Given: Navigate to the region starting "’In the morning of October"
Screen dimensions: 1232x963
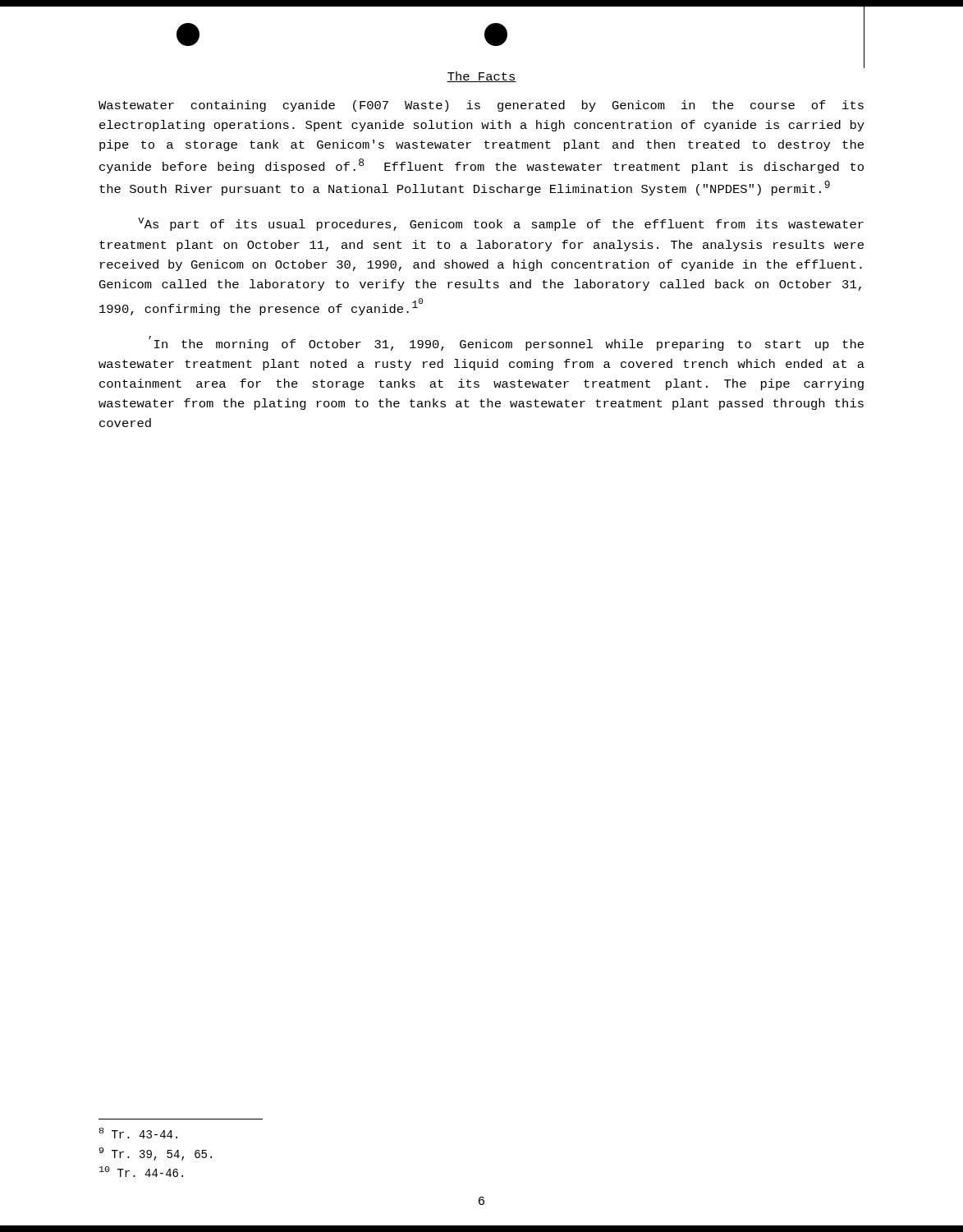Looking at the screenshot, I should pyautogui.click(x=482, y=383).
